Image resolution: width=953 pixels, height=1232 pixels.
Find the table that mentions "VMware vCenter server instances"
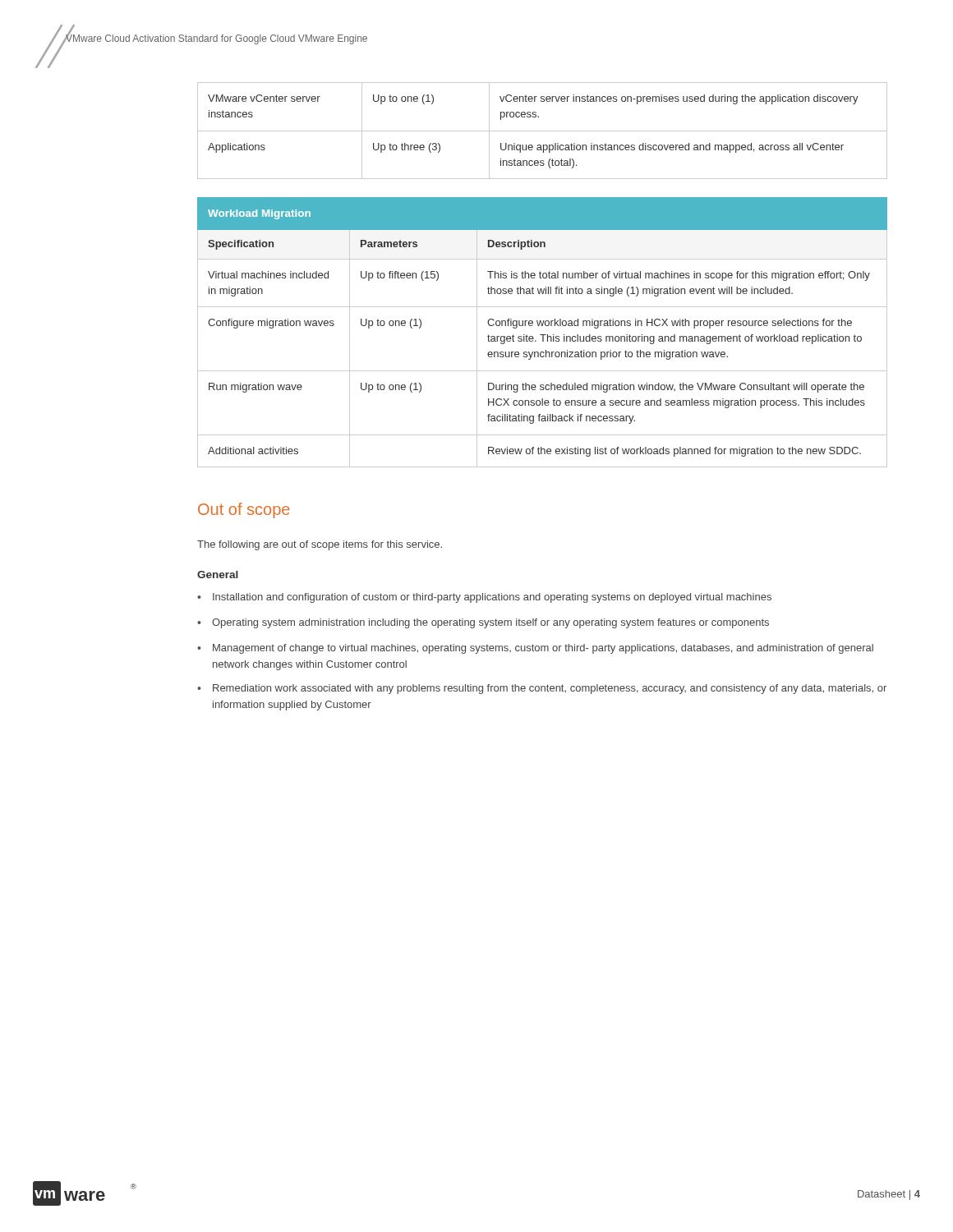(x=542, y=131)
